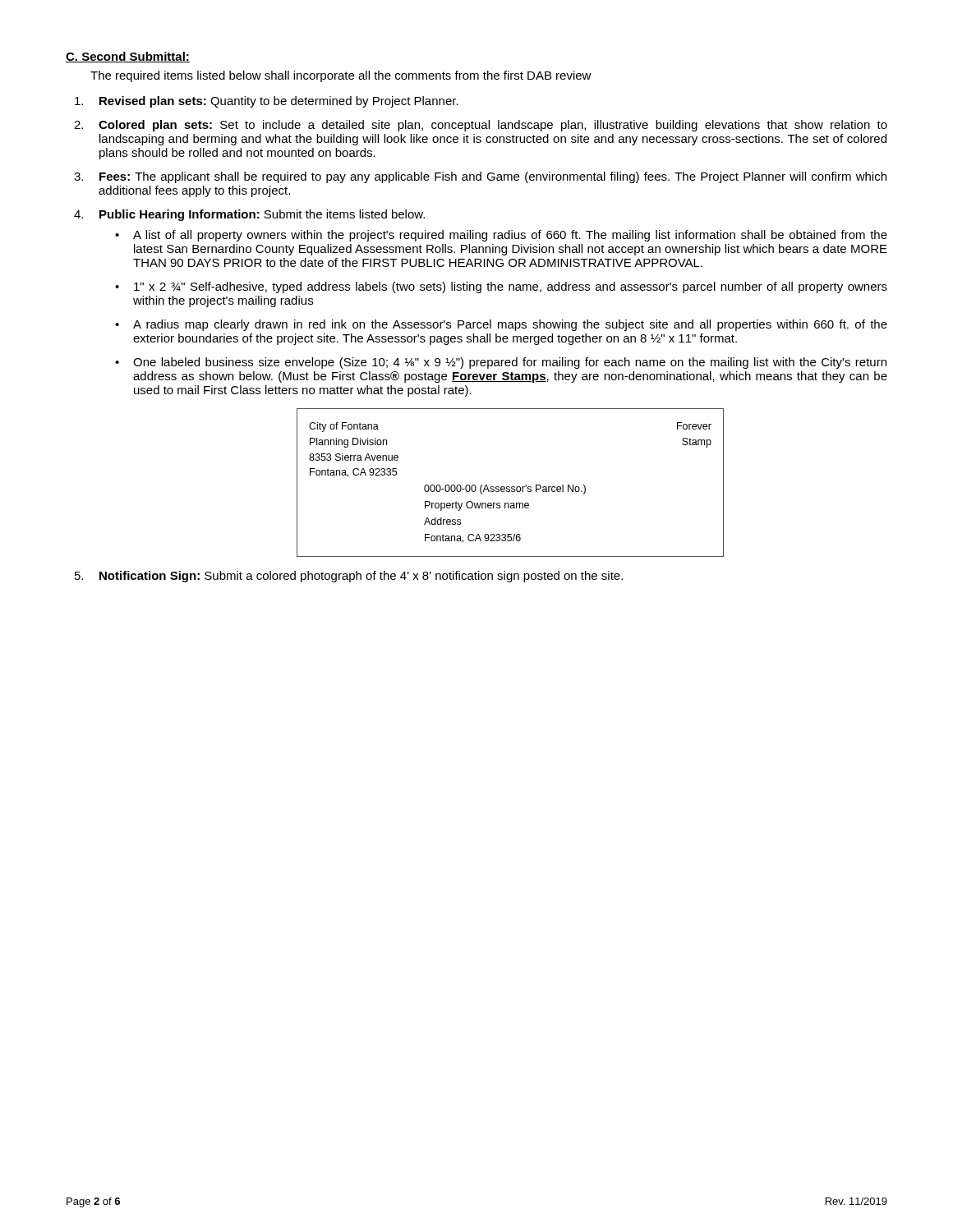Where is the passage that starts "Colored plan sets: Set to include"?
This screenshot has height=1232, width=953.
493,138
